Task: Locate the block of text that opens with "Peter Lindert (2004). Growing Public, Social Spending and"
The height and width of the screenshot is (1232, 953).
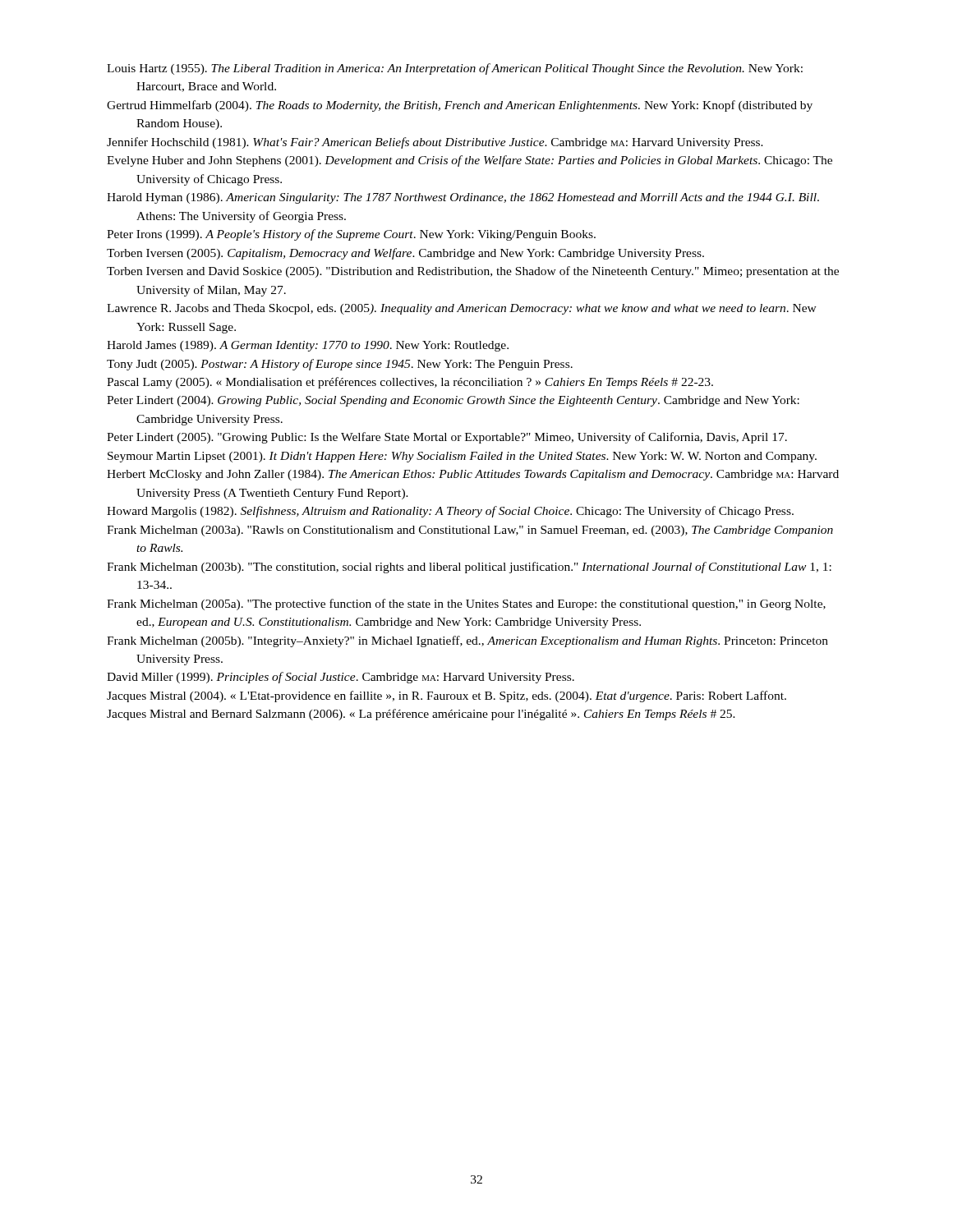Action: point(453,409)
